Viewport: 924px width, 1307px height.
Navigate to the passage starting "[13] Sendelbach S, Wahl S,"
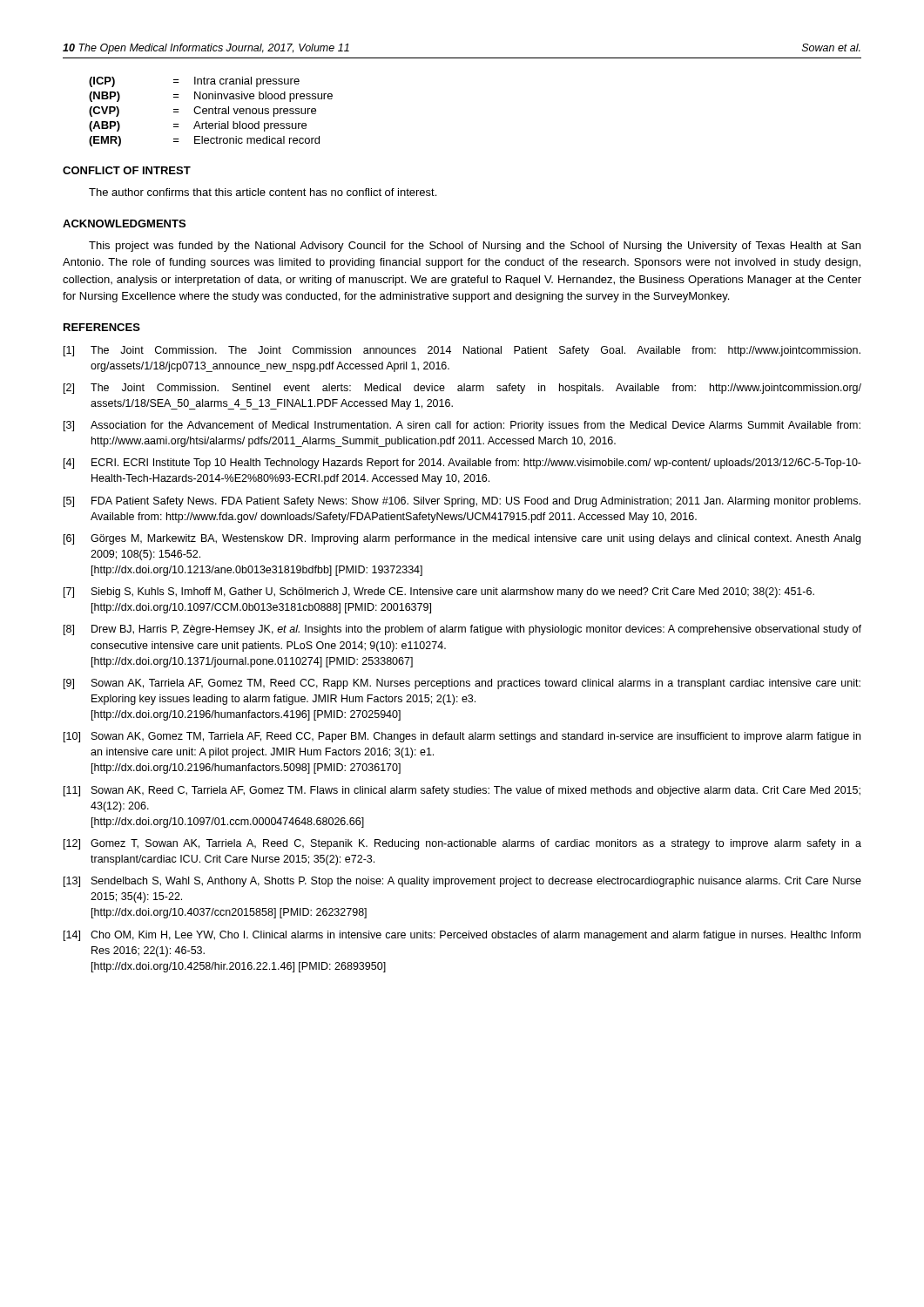coord(462,882)
